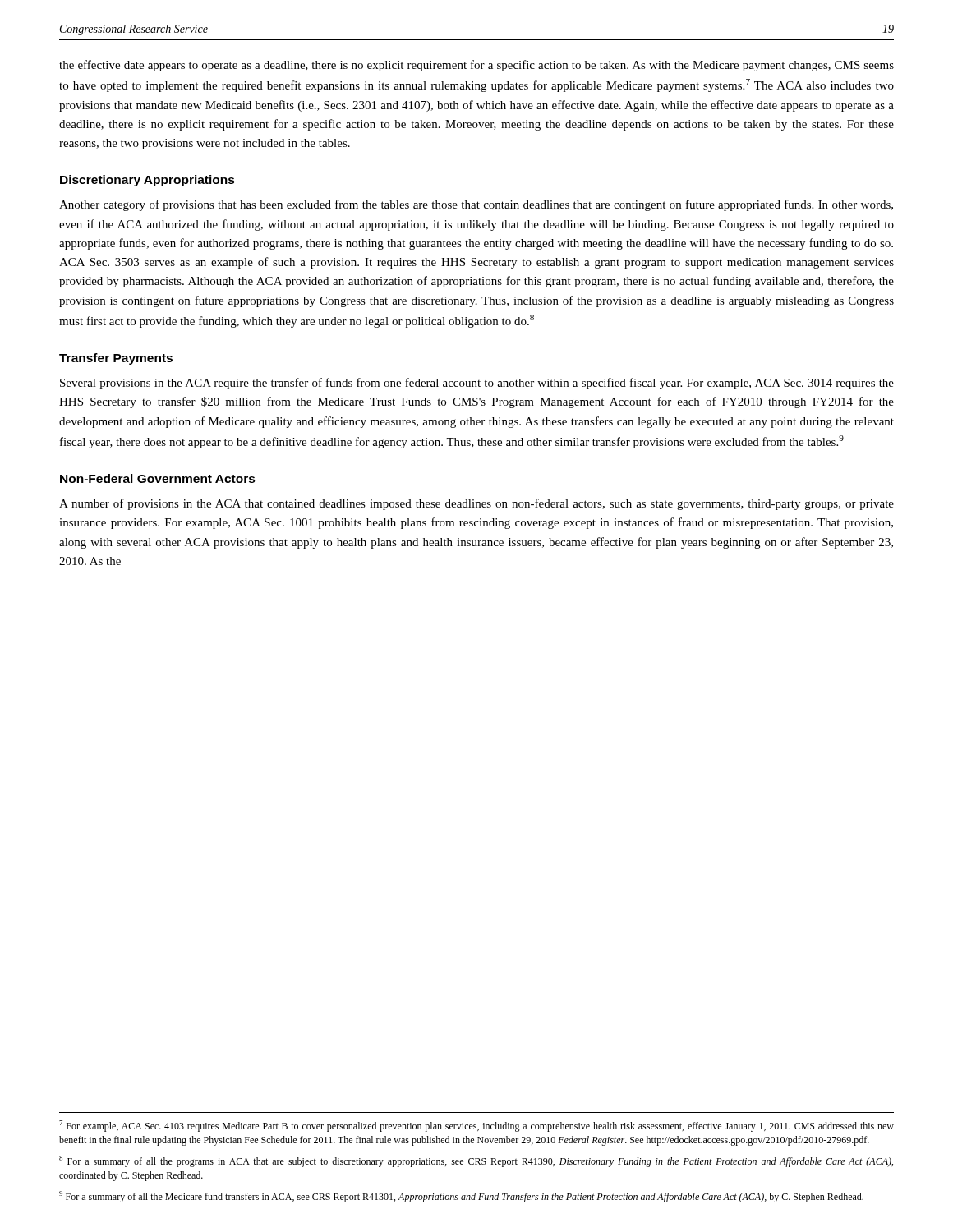This screenshot has width=953, height=1232.
Task: Point to "Discretionary Appropriations"
Action: point(147,180)
